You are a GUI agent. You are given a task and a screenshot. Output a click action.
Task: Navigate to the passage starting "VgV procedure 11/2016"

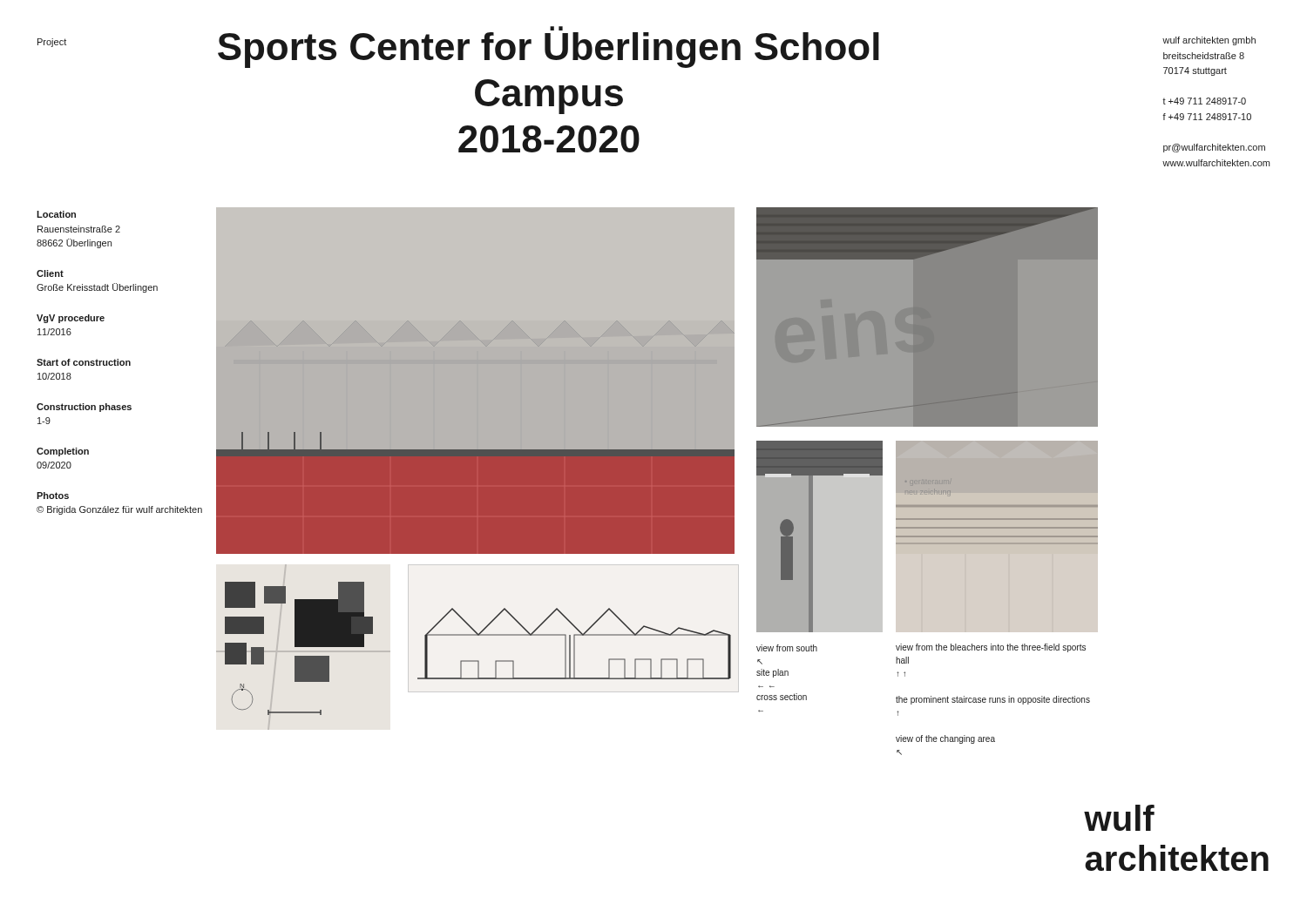[x=71, y=319]
